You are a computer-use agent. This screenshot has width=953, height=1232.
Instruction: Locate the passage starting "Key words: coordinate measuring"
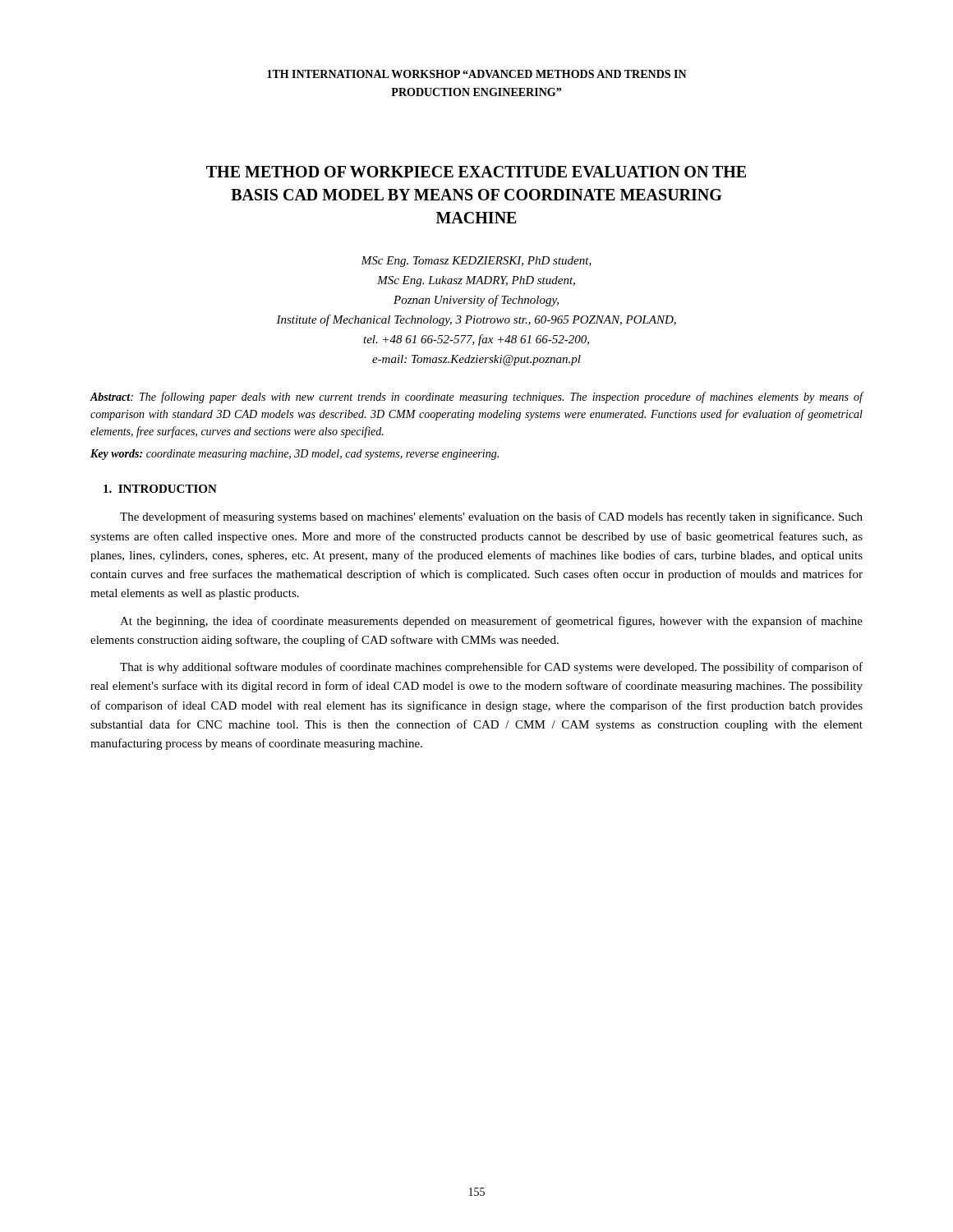point(295,454)
